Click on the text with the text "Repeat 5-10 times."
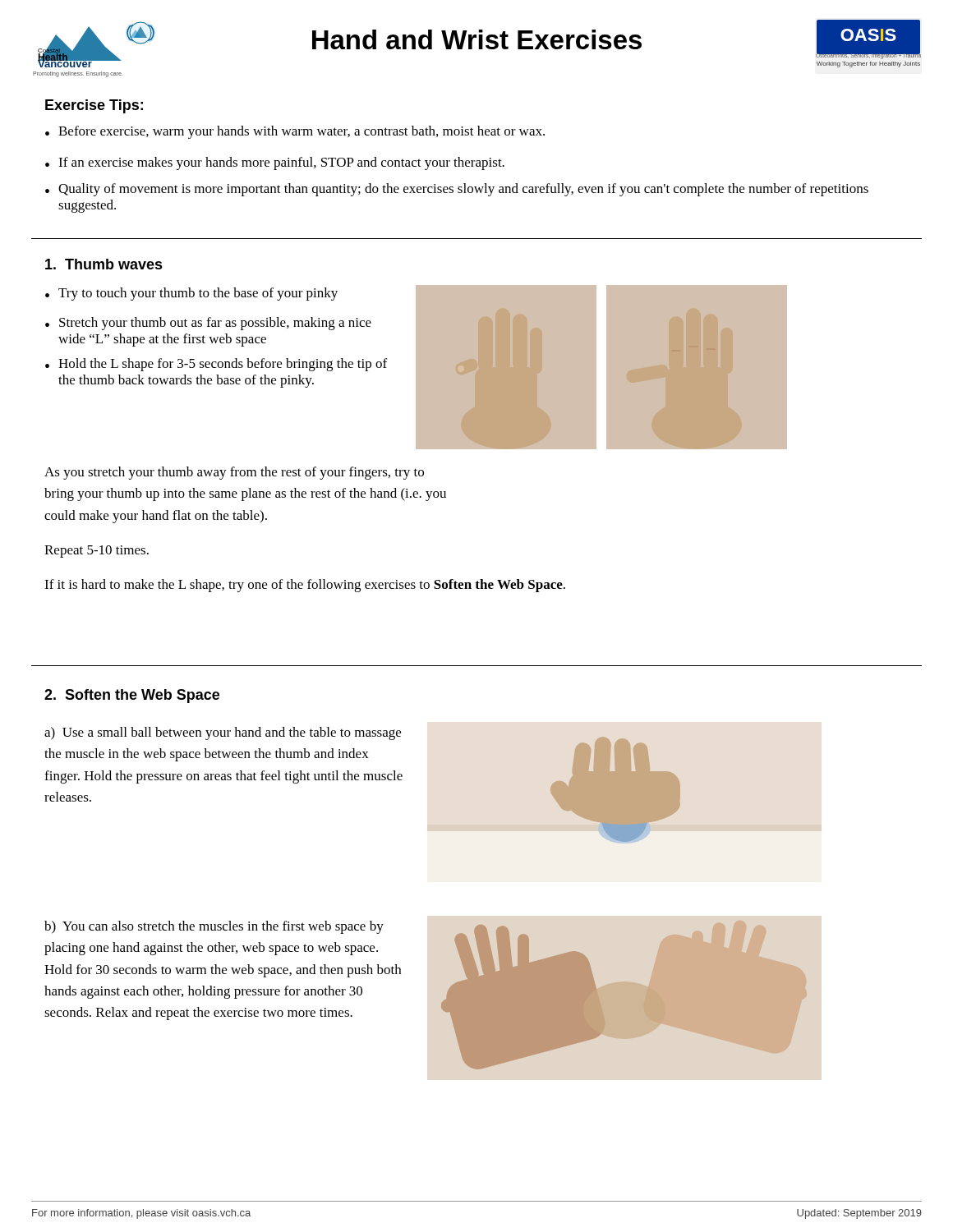953x1232 pixels. 97,550
